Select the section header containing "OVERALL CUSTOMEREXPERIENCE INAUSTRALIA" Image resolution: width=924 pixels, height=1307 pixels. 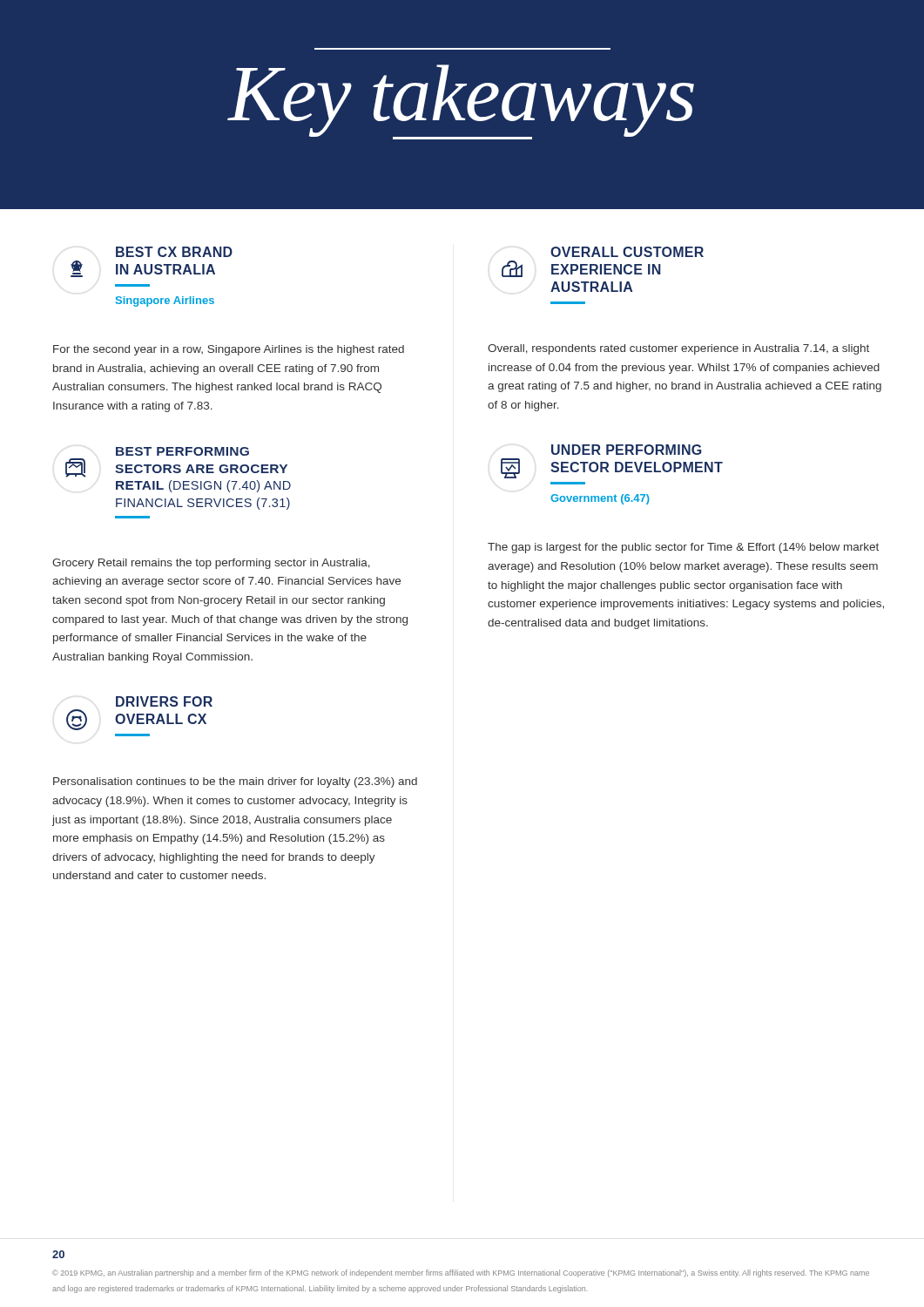click(627, 252)
